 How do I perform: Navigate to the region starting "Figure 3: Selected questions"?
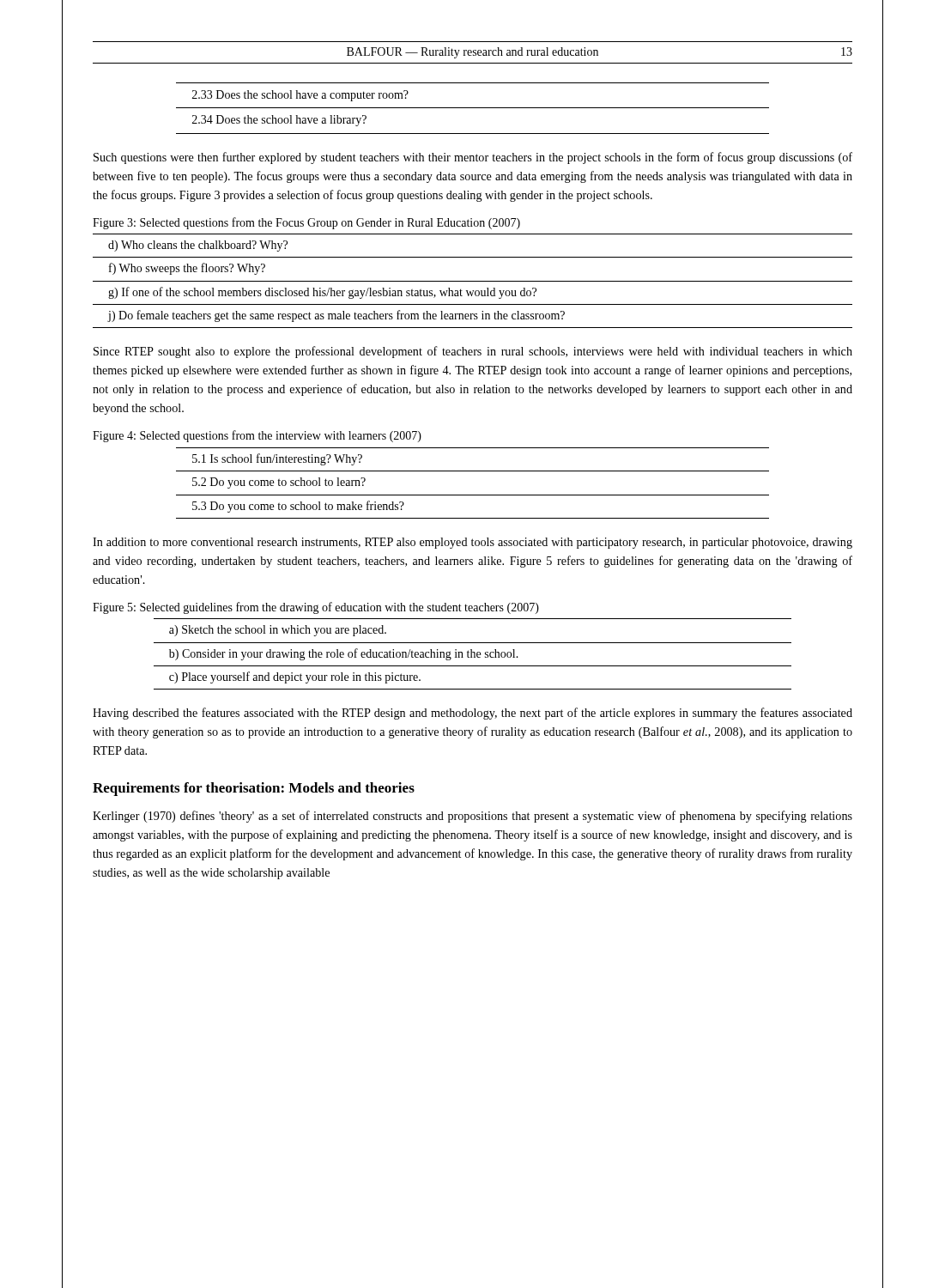(x=306, y=222)
